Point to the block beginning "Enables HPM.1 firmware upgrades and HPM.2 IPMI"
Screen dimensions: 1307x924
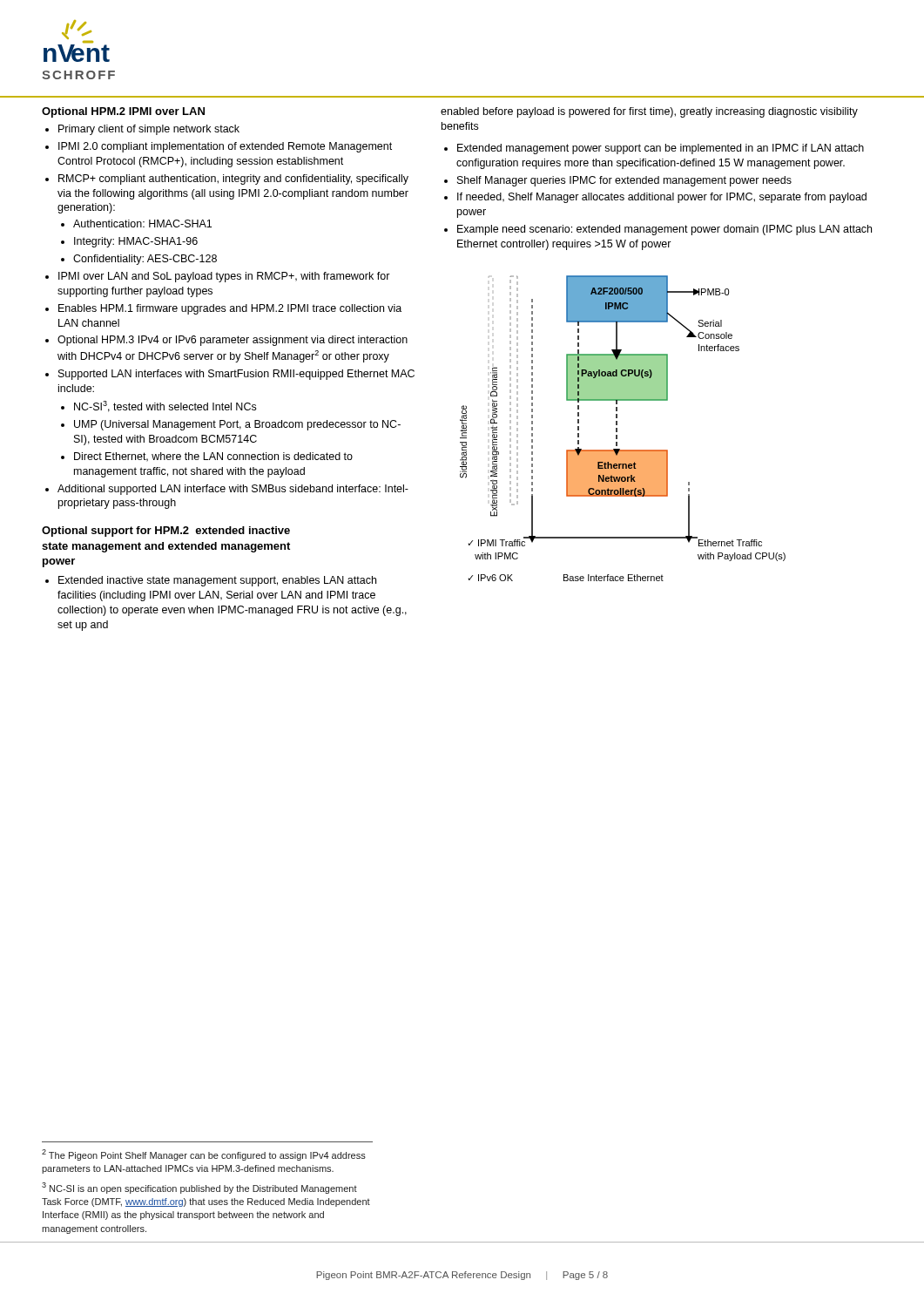(x=229, y=316)
